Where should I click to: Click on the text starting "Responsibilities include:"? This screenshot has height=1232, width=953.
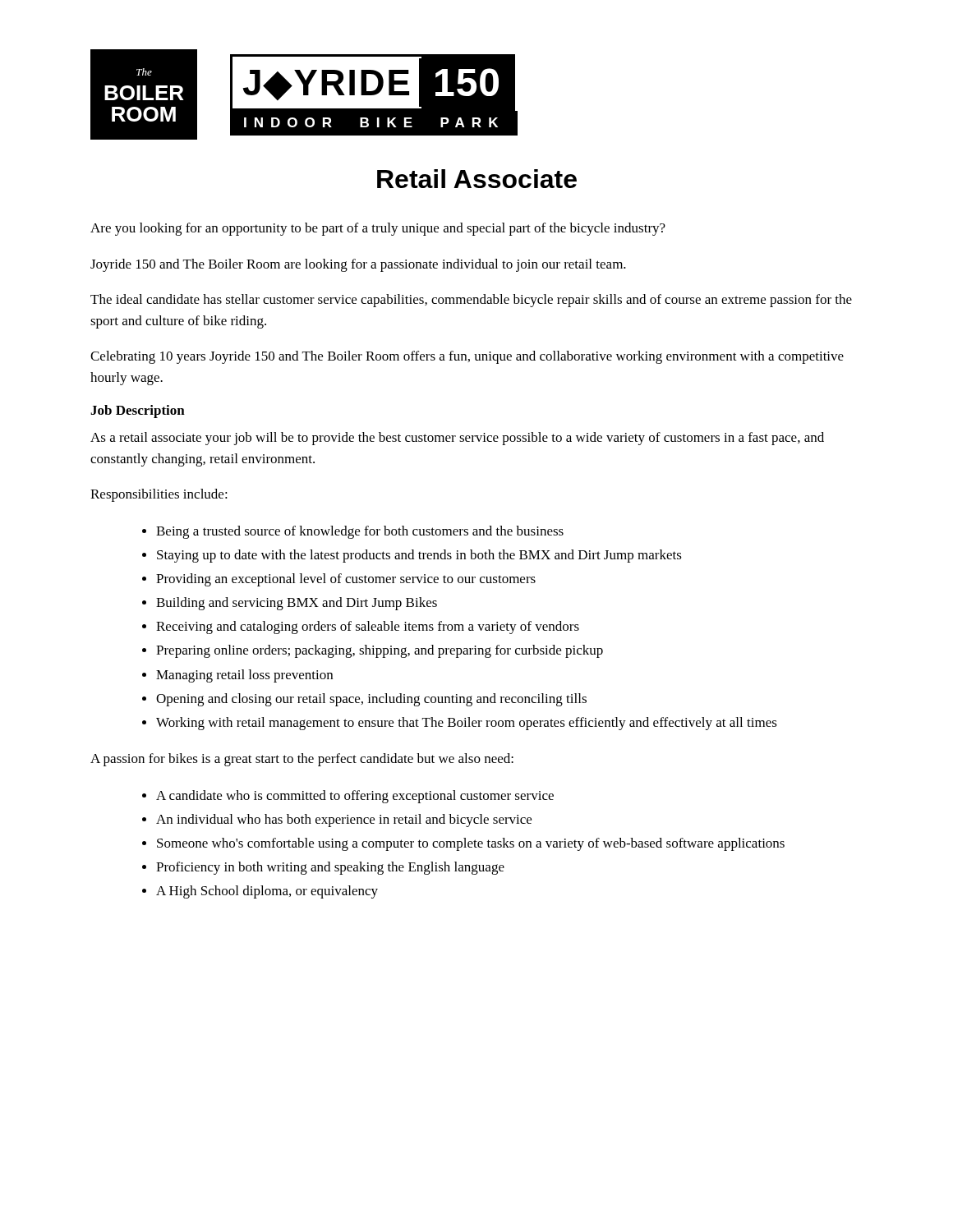(x=159, y=494)
